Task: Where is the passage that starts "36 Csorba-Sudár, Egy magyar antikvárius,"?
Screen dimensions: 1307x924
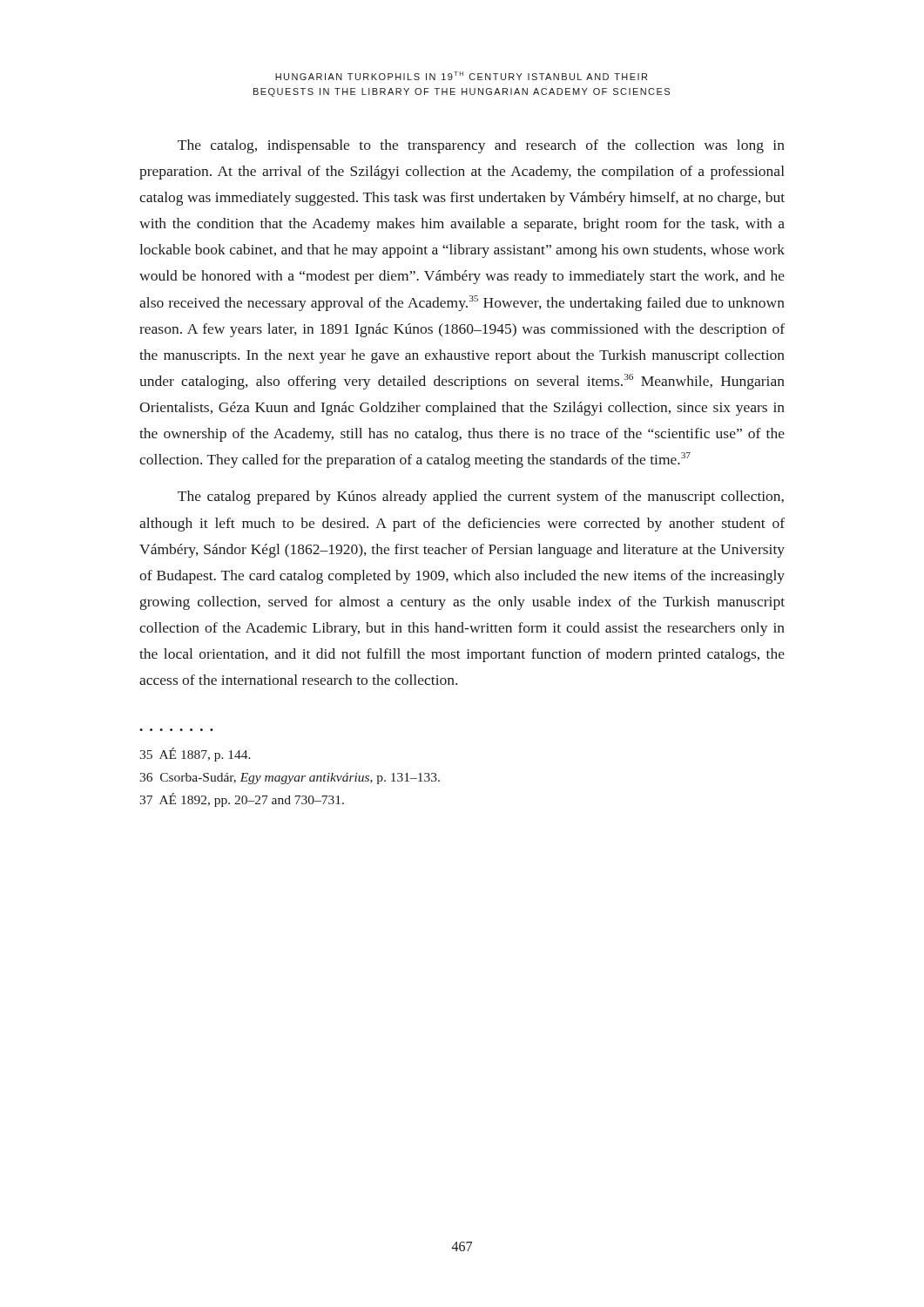Action: pyautogui.click(x=290, y=779)
